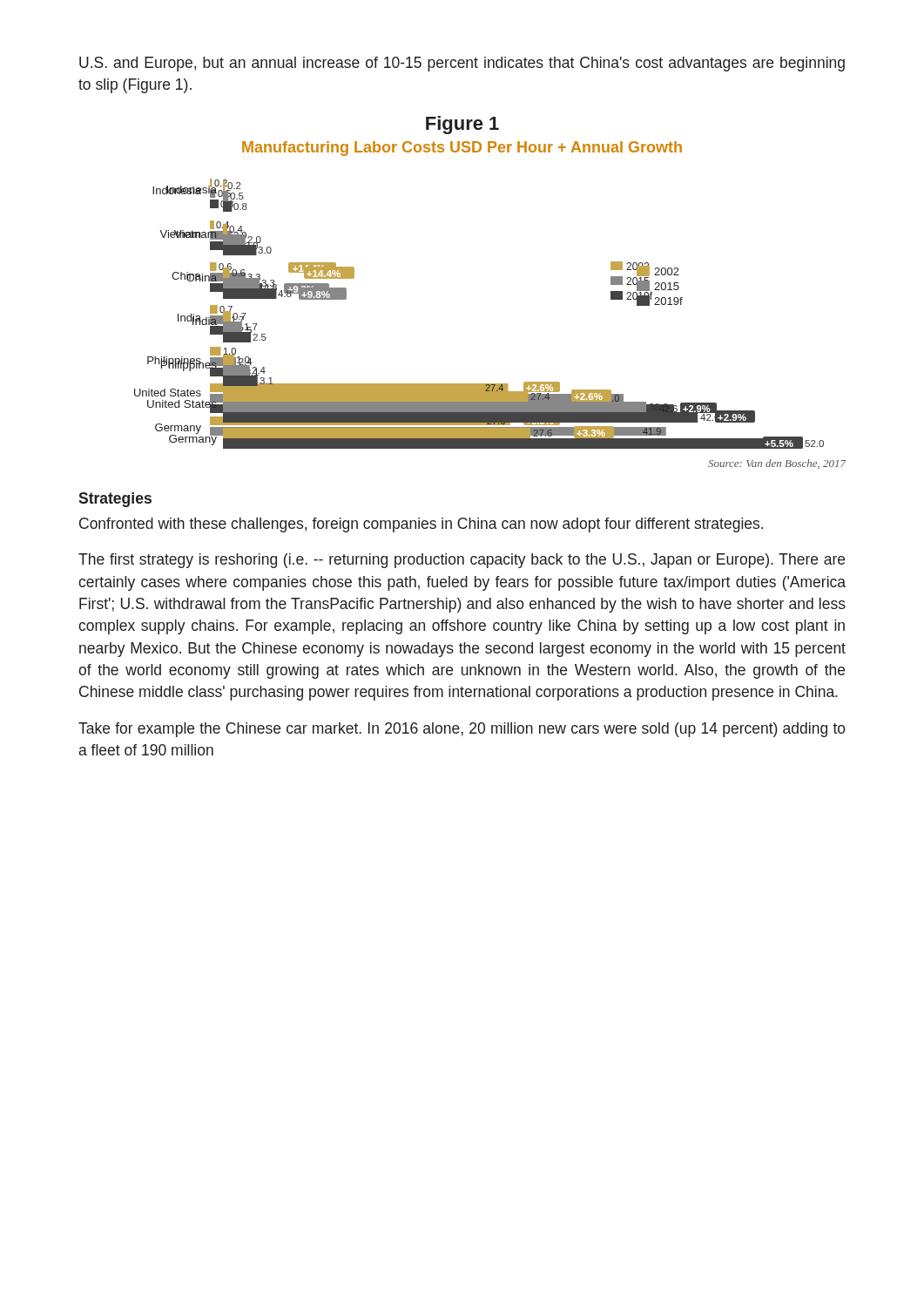Locate the section header
Screen dimensions: 1307x924
pyautogui.click(x=115, y=498)
